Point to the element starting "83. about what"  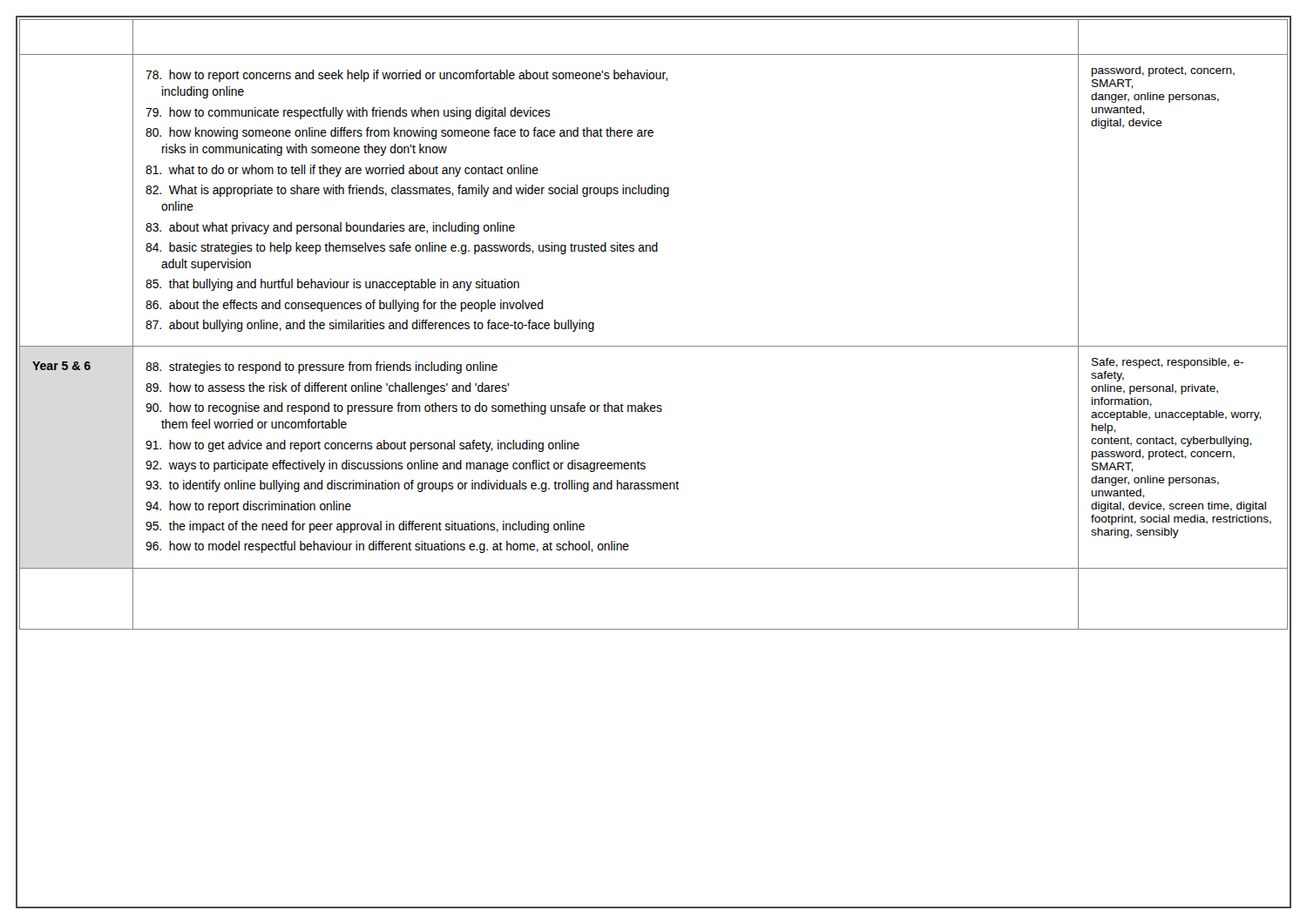[x=330, y=227]
